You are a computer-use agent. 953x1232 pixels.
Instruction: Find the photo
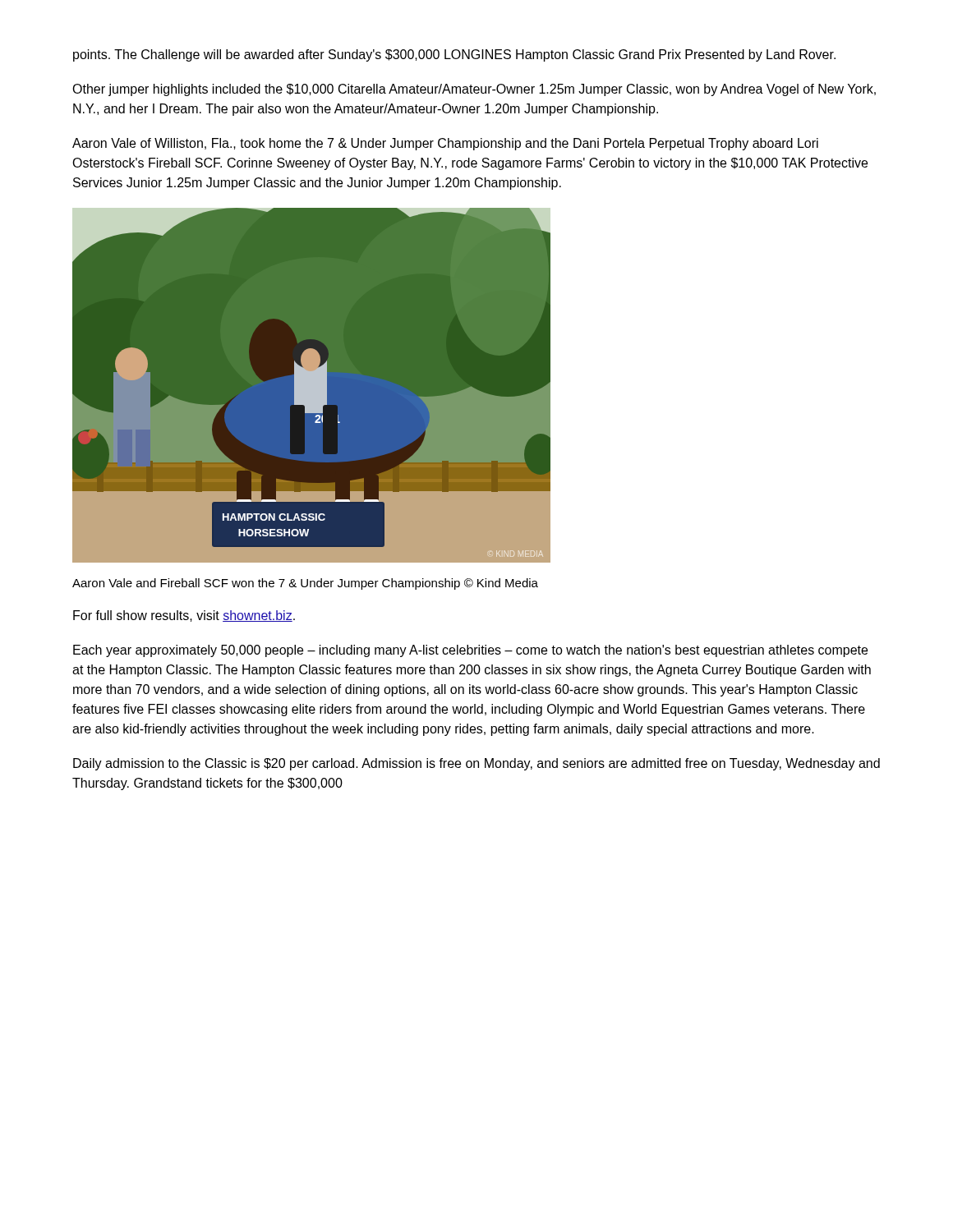click(476, 387)
